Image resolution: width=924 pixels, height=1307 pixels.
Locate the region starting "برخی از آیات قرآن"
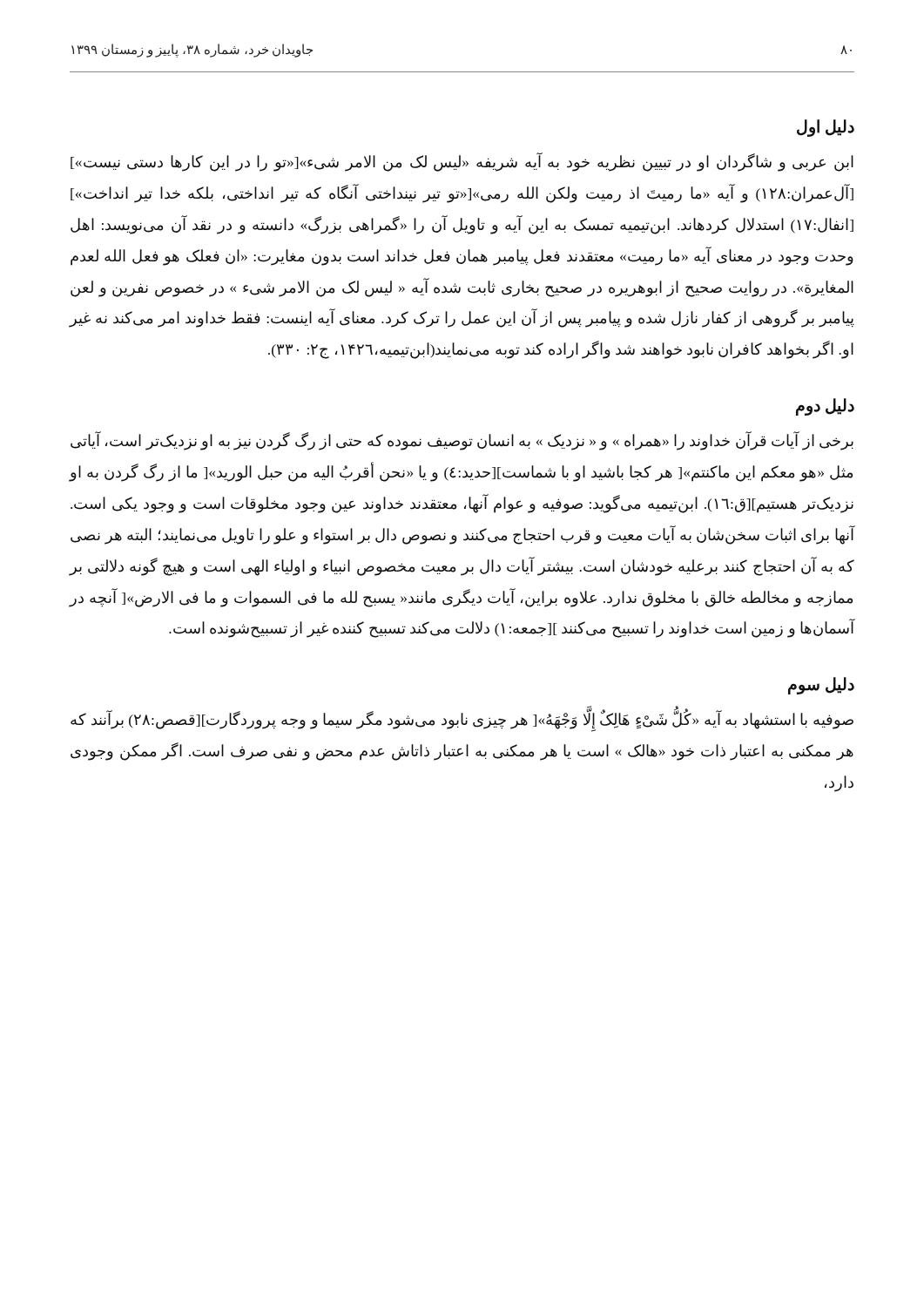tap(462, 535)
